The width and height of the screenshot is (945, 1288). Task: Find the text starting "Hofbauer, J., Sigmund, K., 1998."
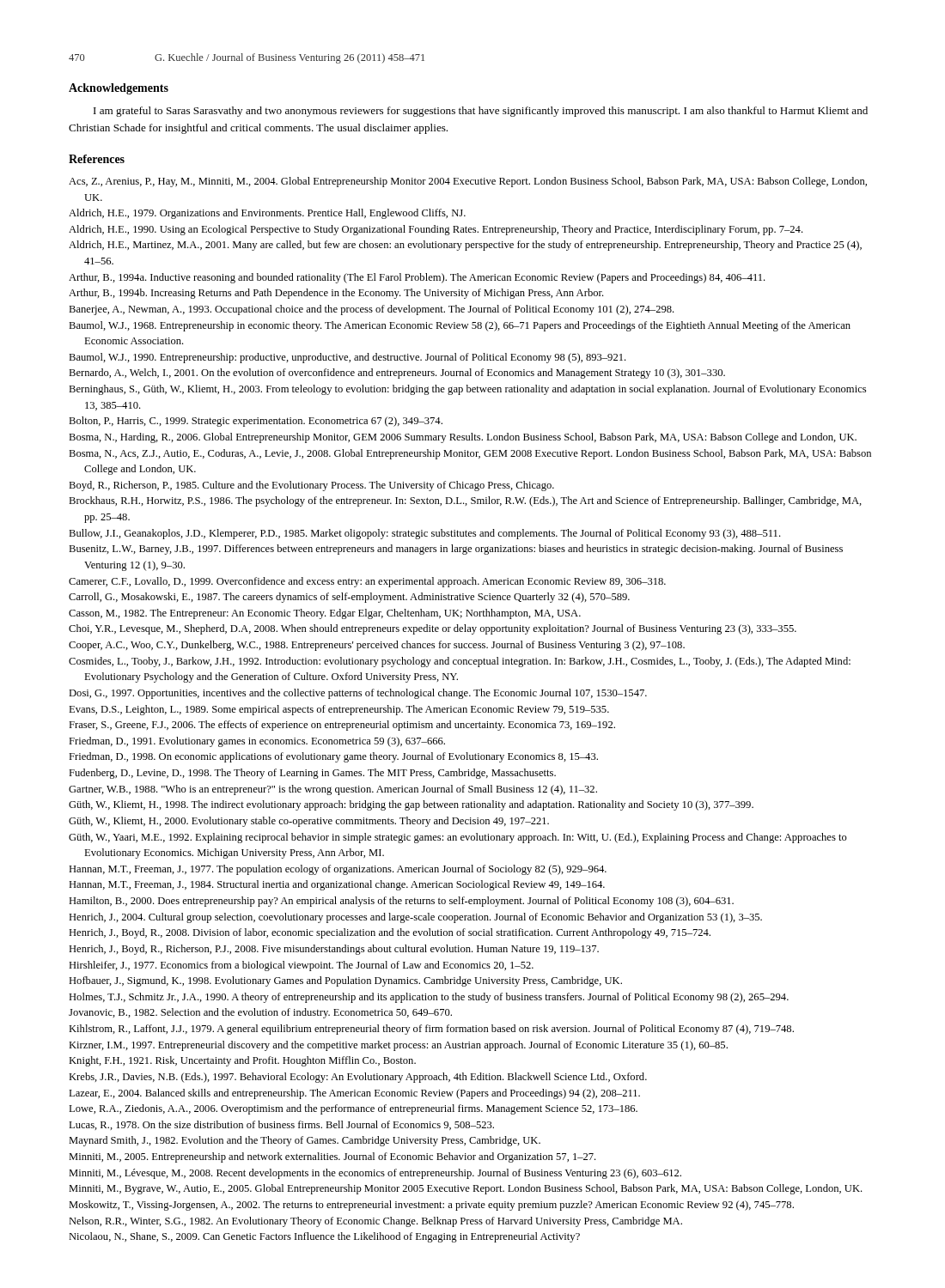[346, 981]
